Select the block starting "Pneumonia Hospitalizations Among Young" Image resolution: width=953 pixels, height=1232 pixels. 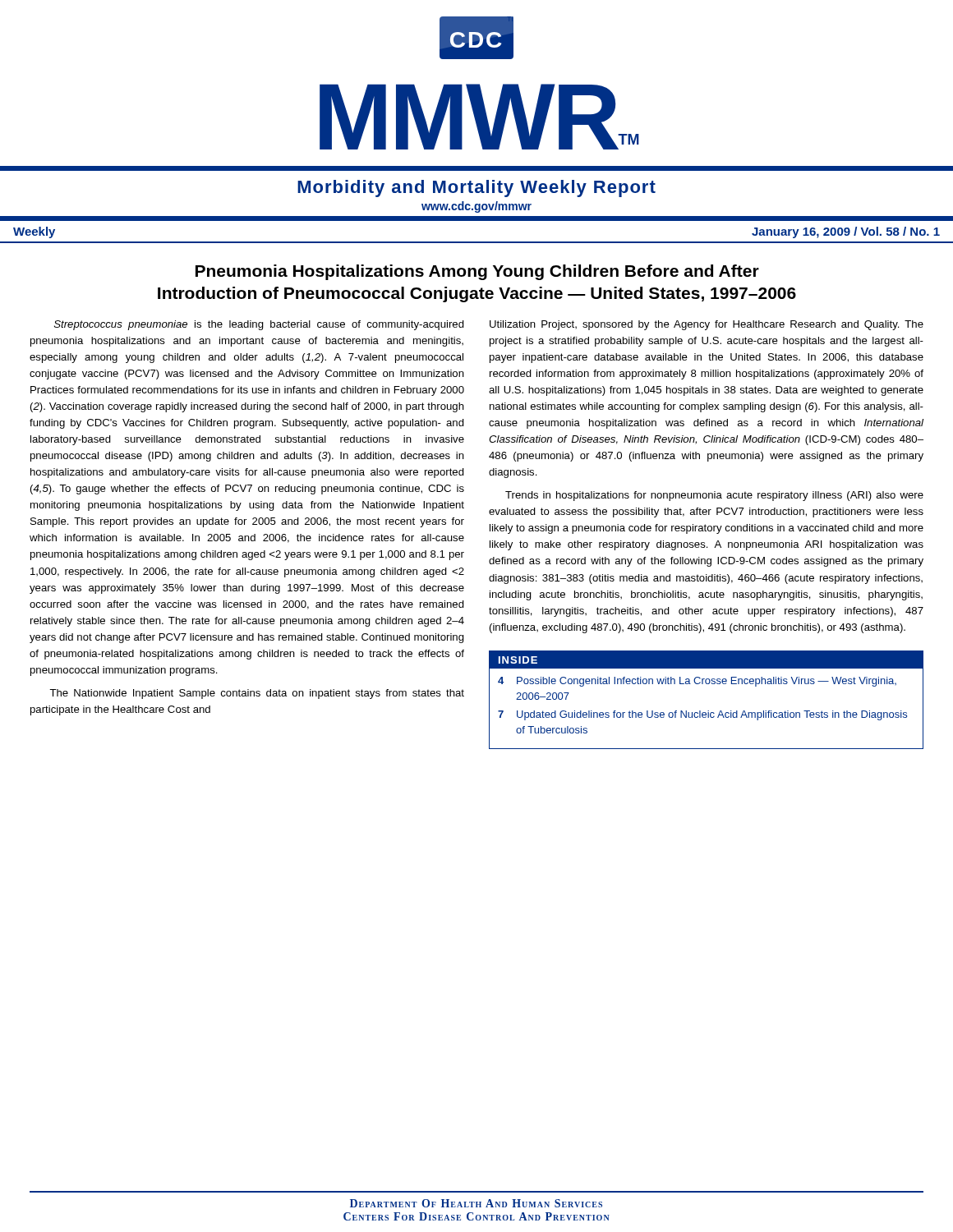tap(476, 282)
